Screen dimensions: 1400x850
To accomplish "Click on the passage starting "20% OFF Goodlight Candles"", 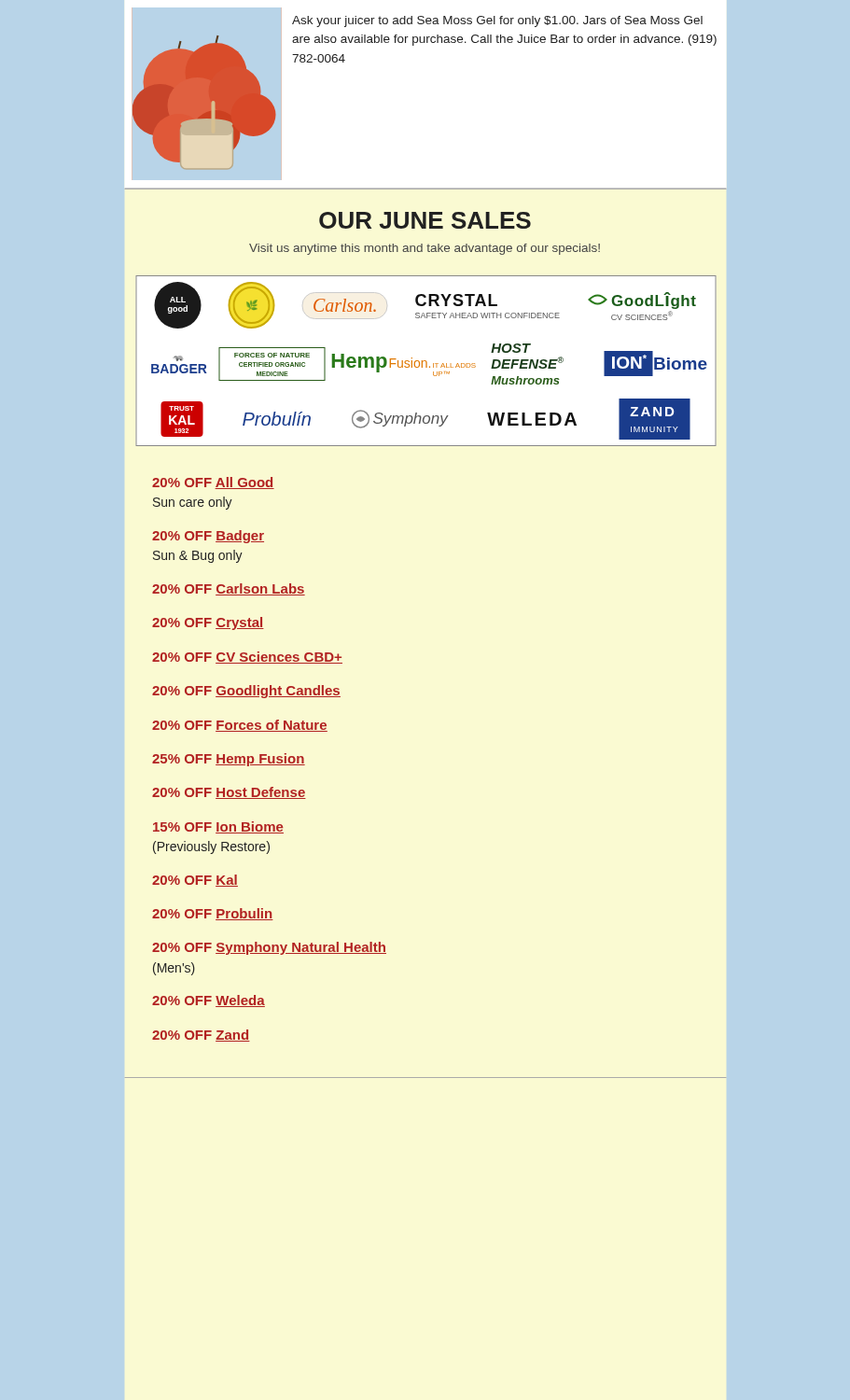I will [246, 690].
